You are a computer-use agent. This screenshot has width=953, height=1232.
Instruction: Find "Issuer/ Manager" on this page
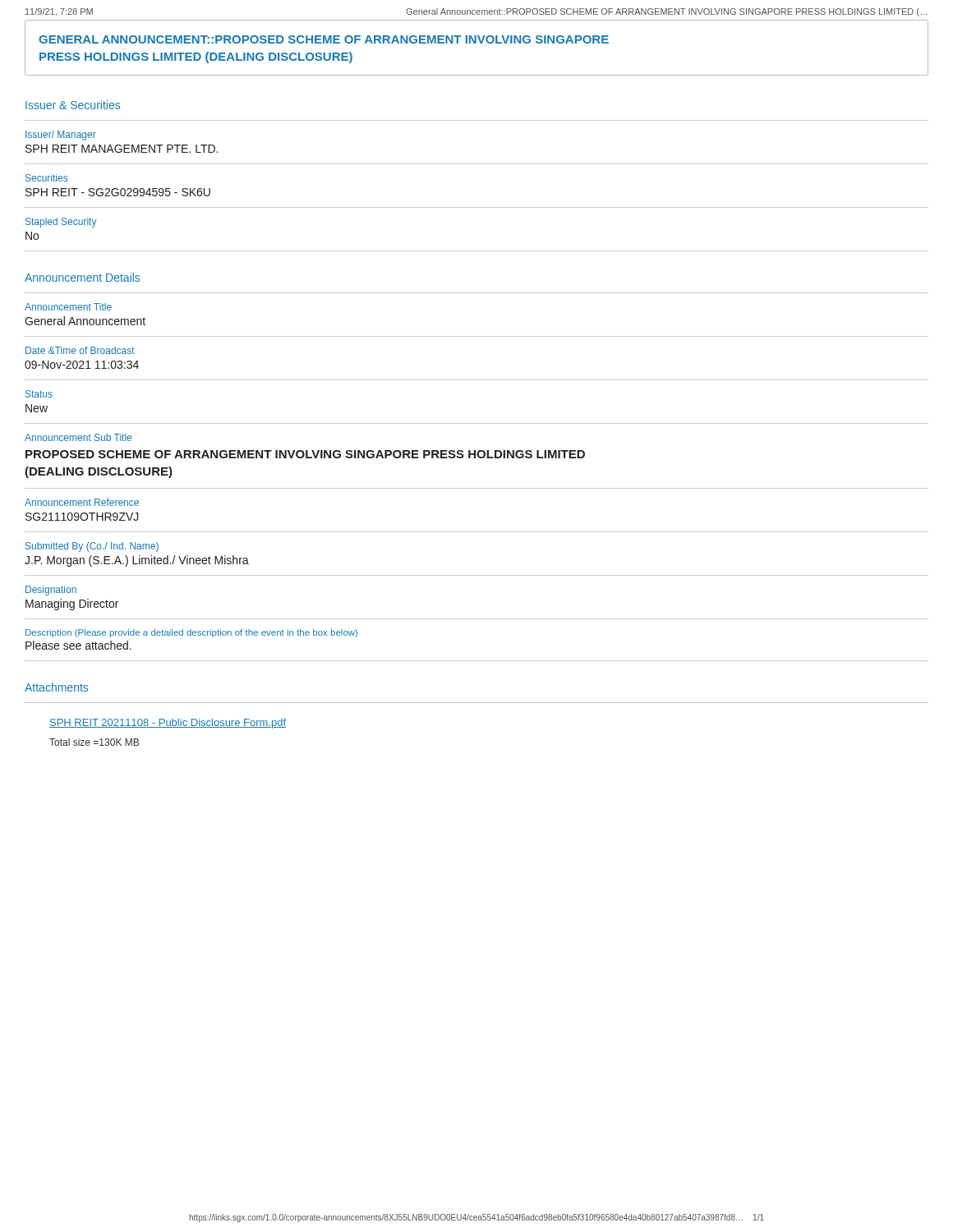point(60,135)
